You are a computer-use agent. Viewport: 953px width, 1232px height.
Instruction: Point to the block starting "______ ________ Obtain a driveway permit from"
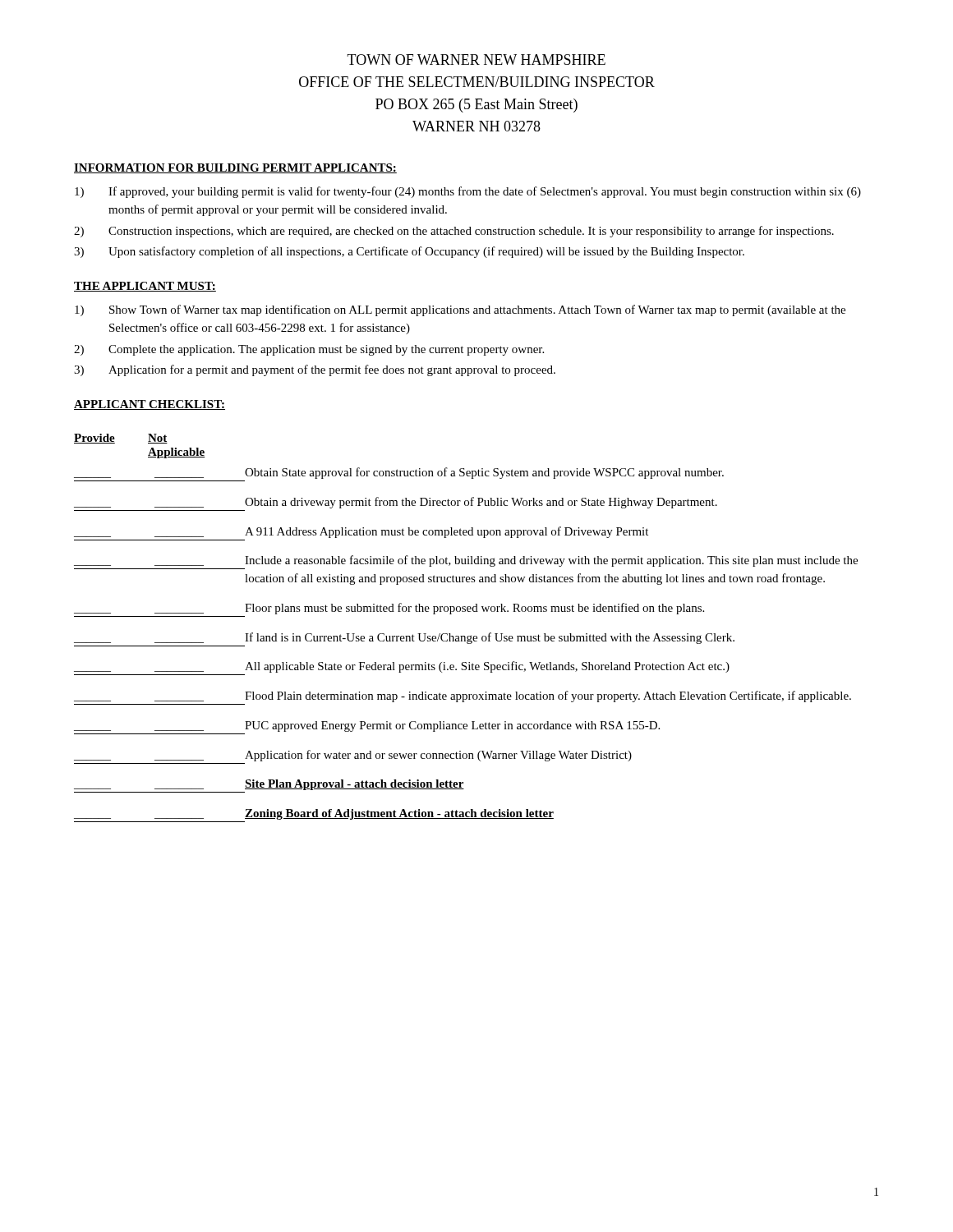[476, 502]
